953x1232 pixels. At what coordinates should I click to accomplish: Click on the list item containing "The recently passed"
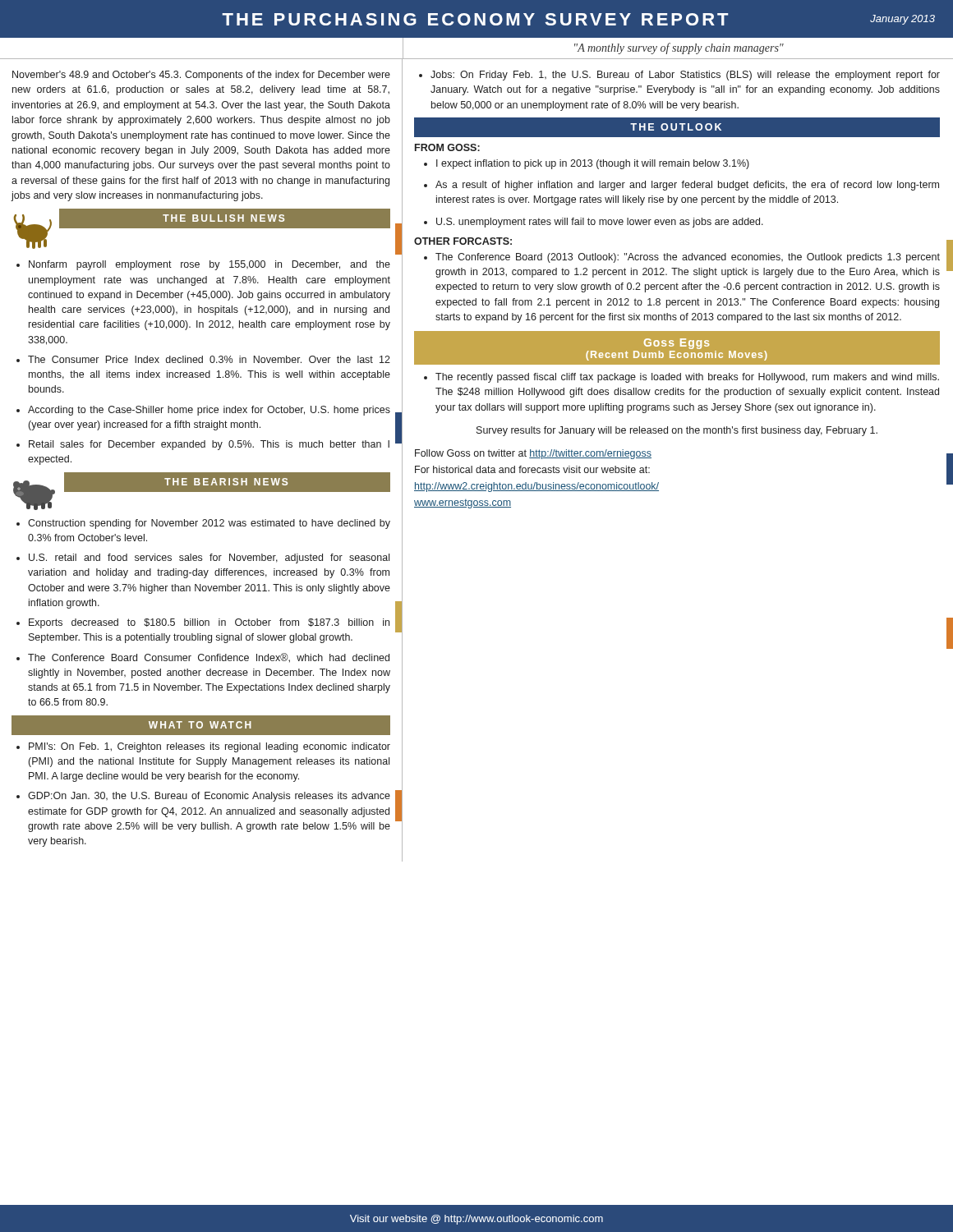click(688, 392)
